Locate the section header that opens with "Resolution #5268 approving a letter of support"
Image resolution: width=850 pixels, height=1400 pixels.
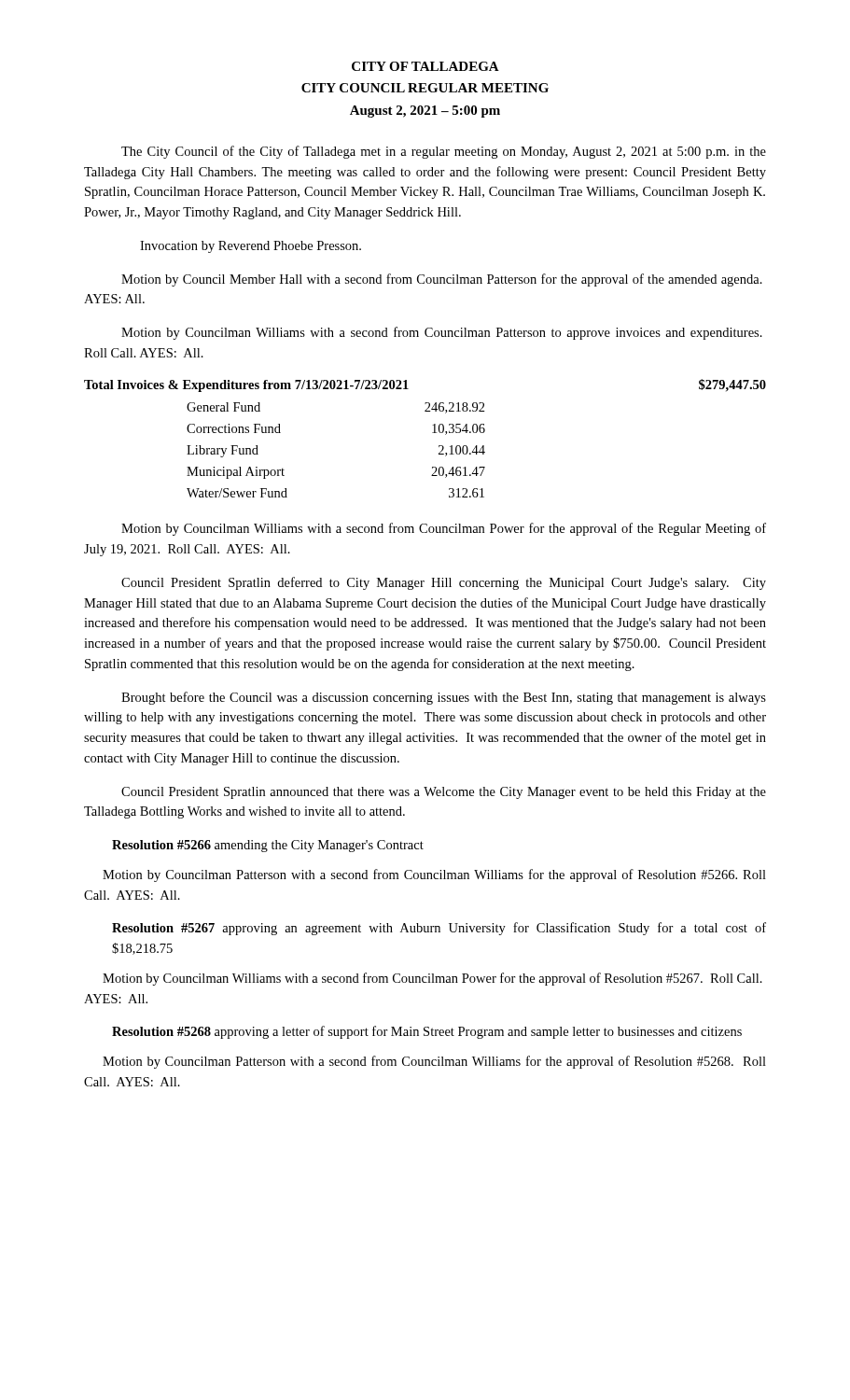tap(427, 1032)
